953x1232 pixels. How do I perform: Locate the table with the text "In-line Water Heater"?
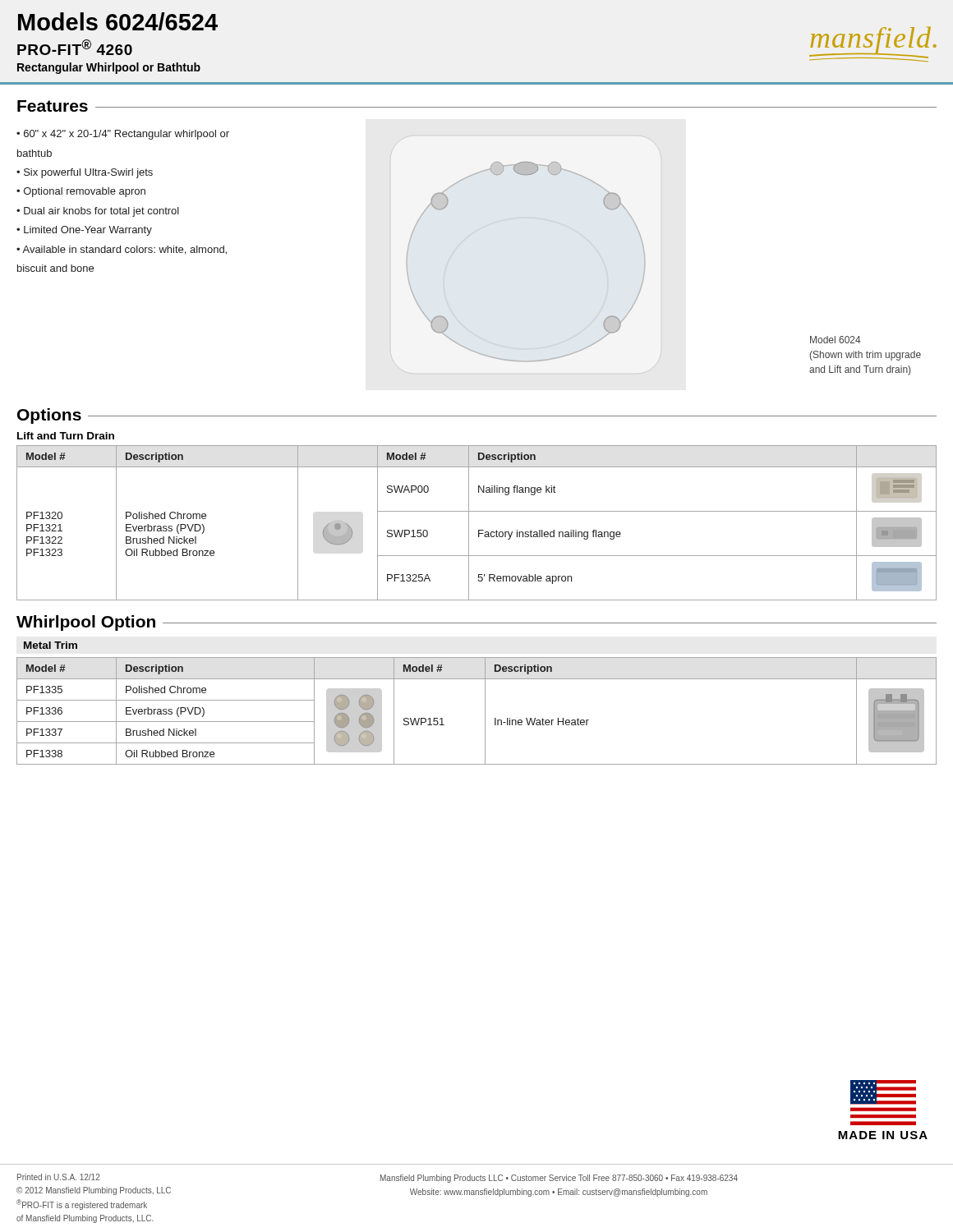tap(476, 711)
